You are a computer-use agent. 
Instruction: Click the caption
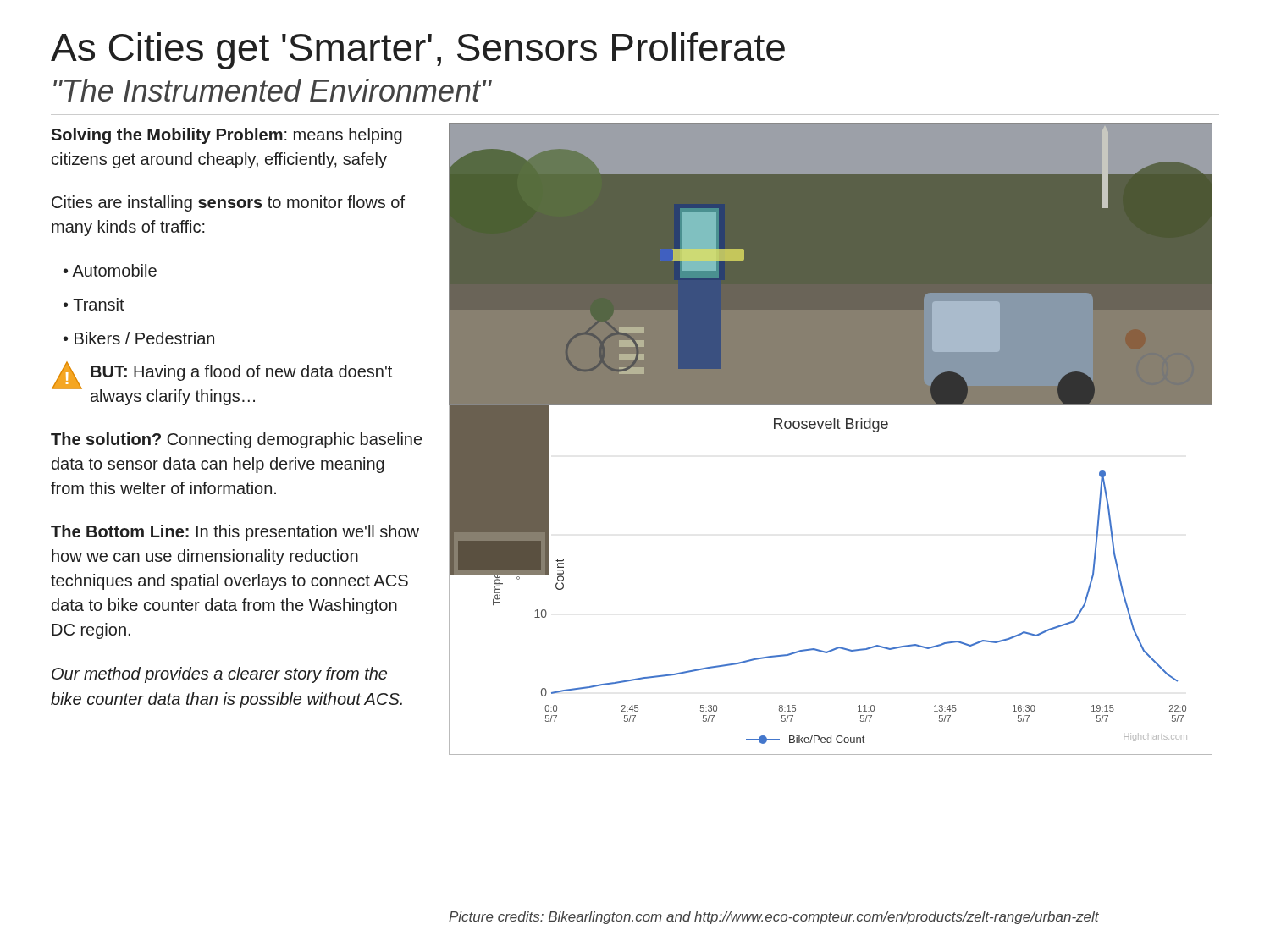pos(774,917)
